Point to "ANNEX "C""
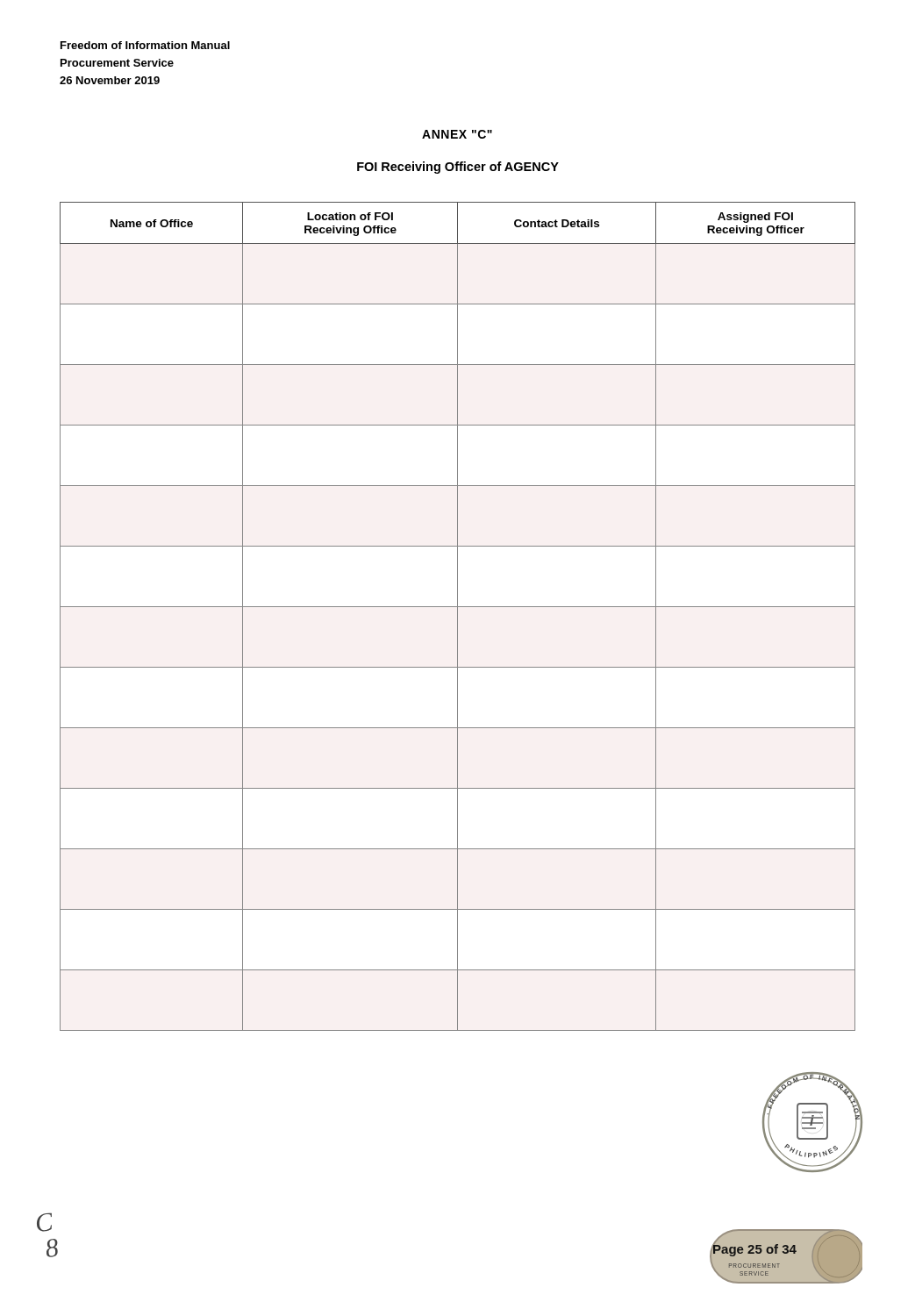 458,134
